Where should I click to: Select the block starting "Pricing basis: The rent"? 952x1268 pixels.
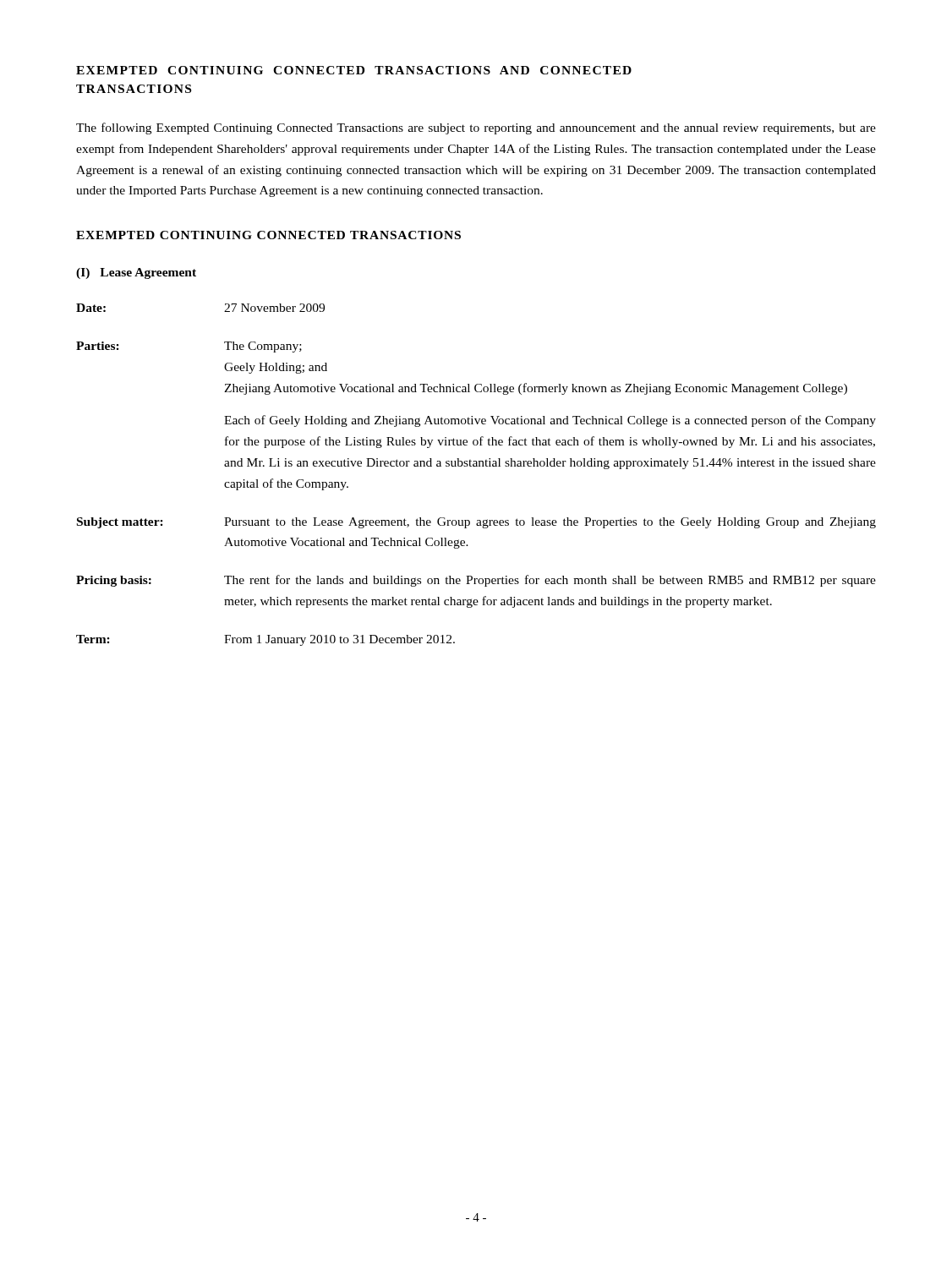point(476,591)
